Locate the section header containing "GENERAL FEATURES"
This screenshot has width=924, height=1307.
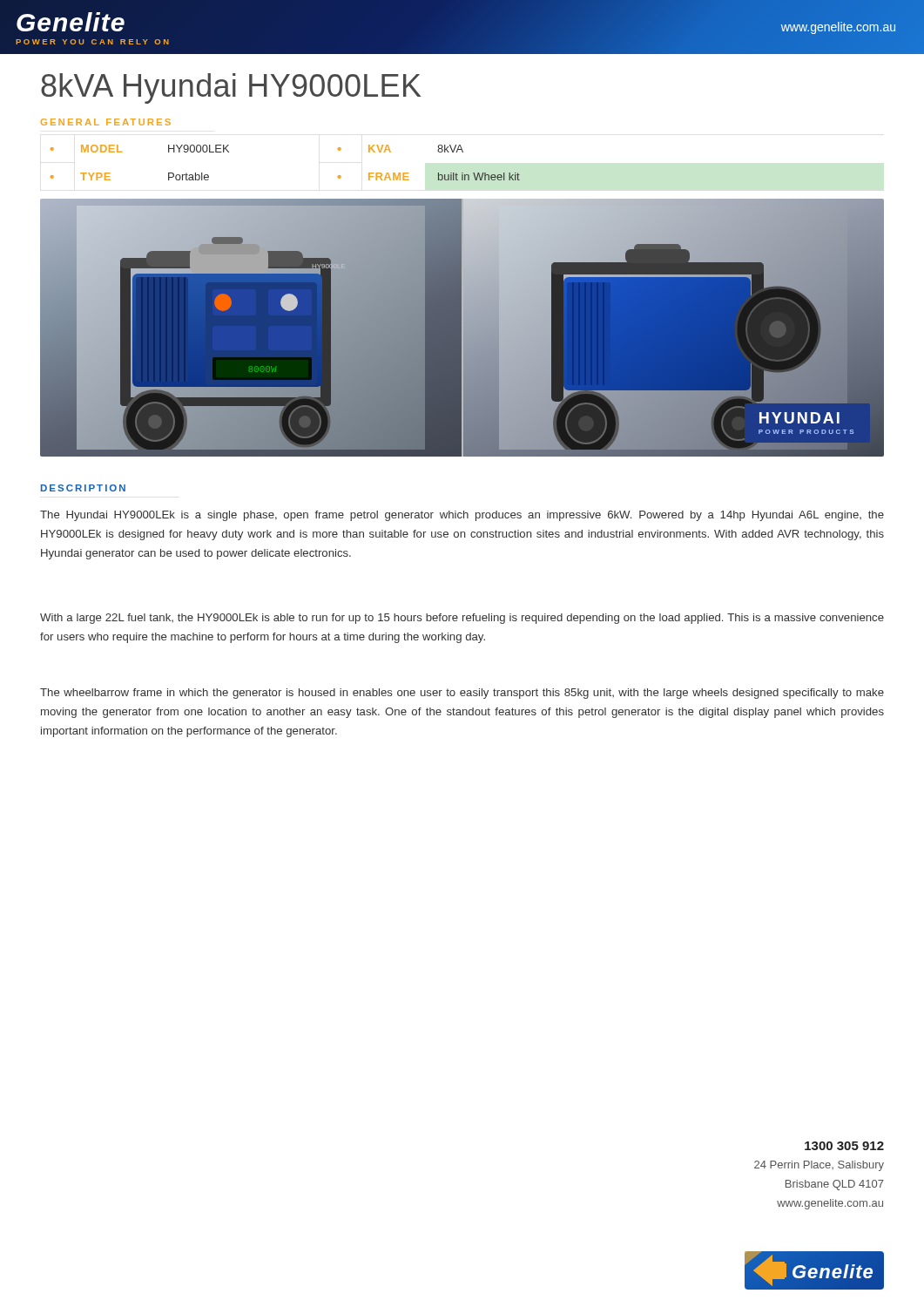(x=106, y=122)
